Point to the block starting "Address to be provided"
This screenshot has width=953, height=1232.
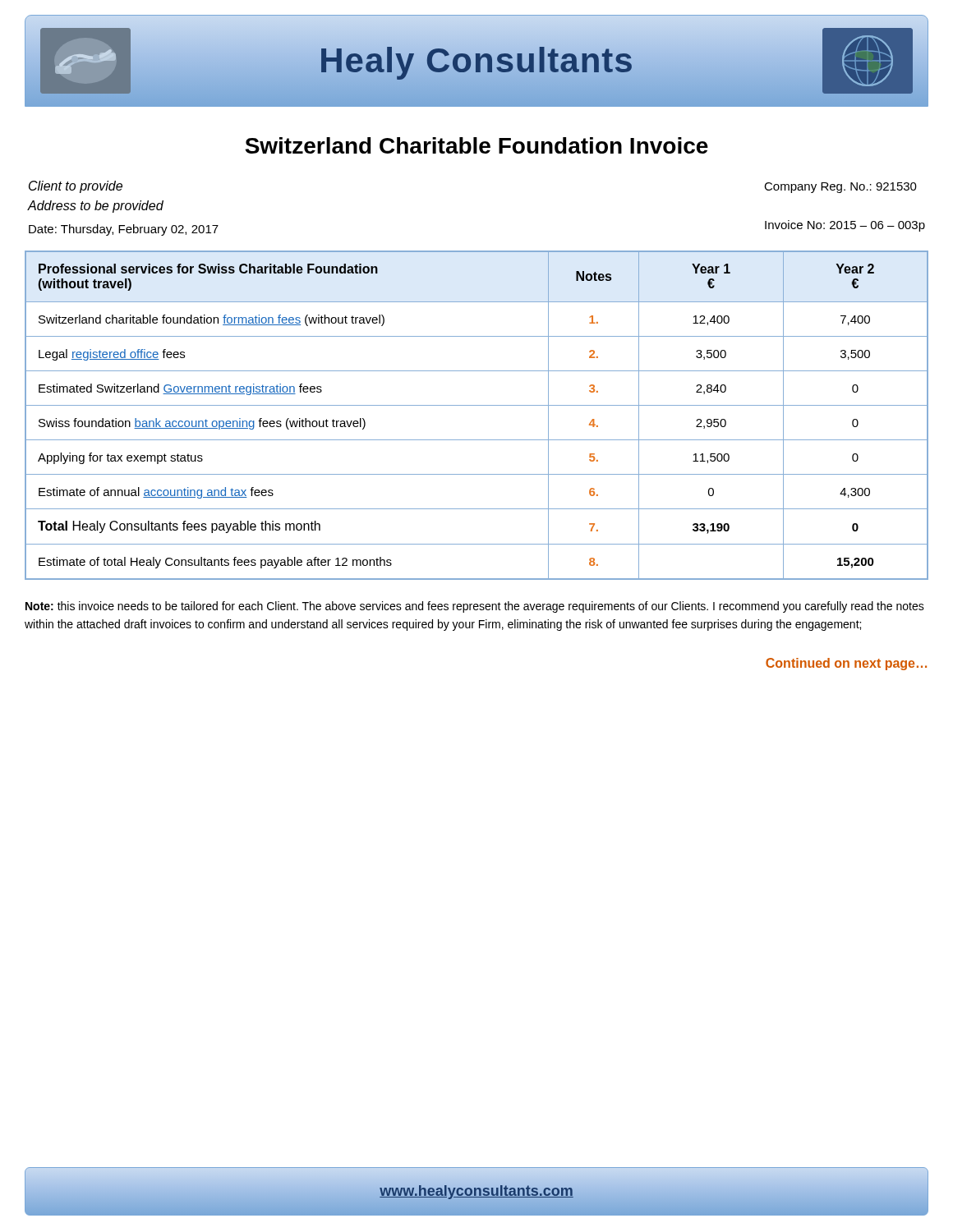coord(95,207)
